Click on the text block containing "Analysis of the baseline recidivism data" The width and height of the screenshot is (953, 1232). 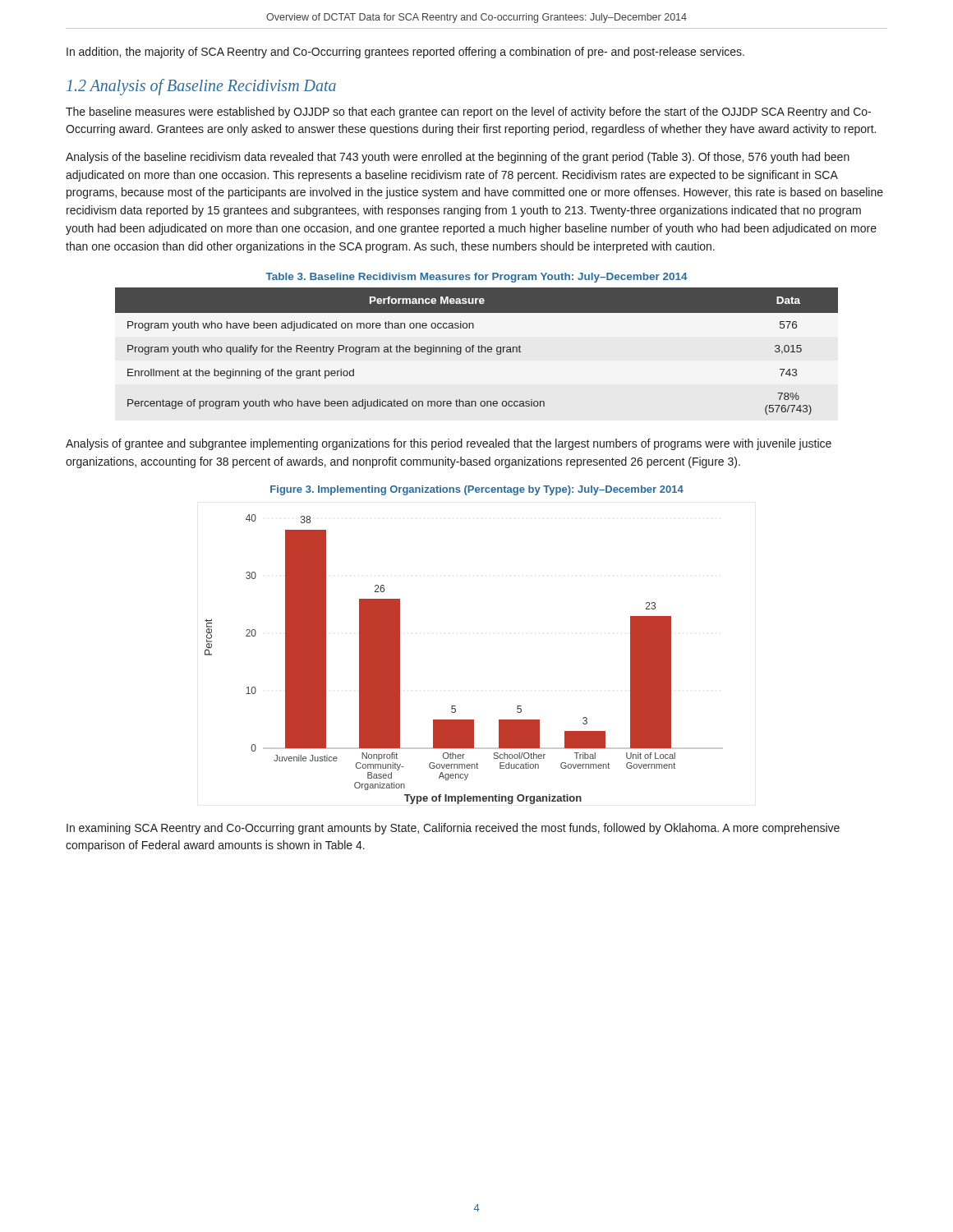pos(474,201)
